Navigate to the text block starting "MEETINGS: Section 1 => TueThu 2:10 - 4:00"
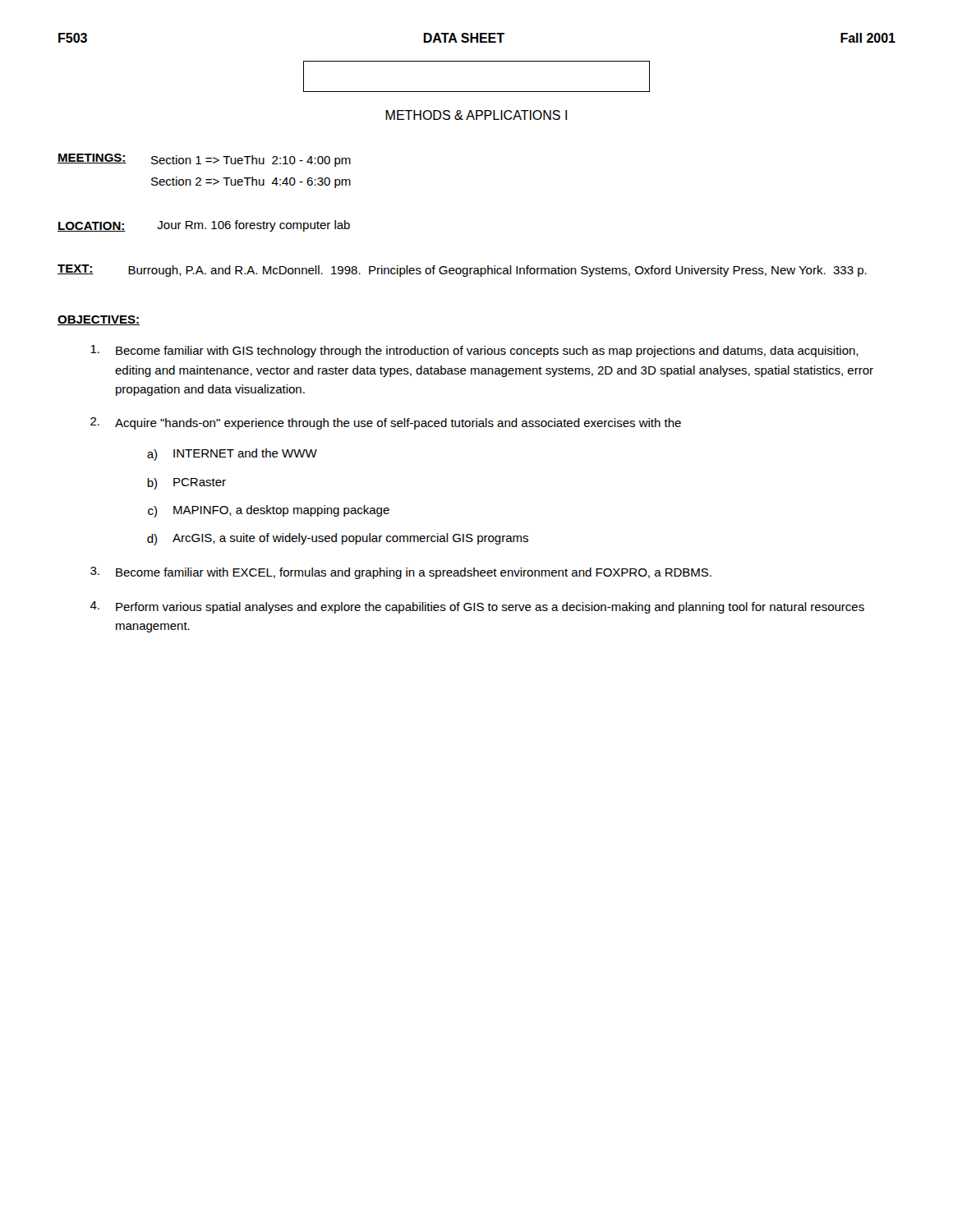 pyautogui.click(x=204, y=170)
